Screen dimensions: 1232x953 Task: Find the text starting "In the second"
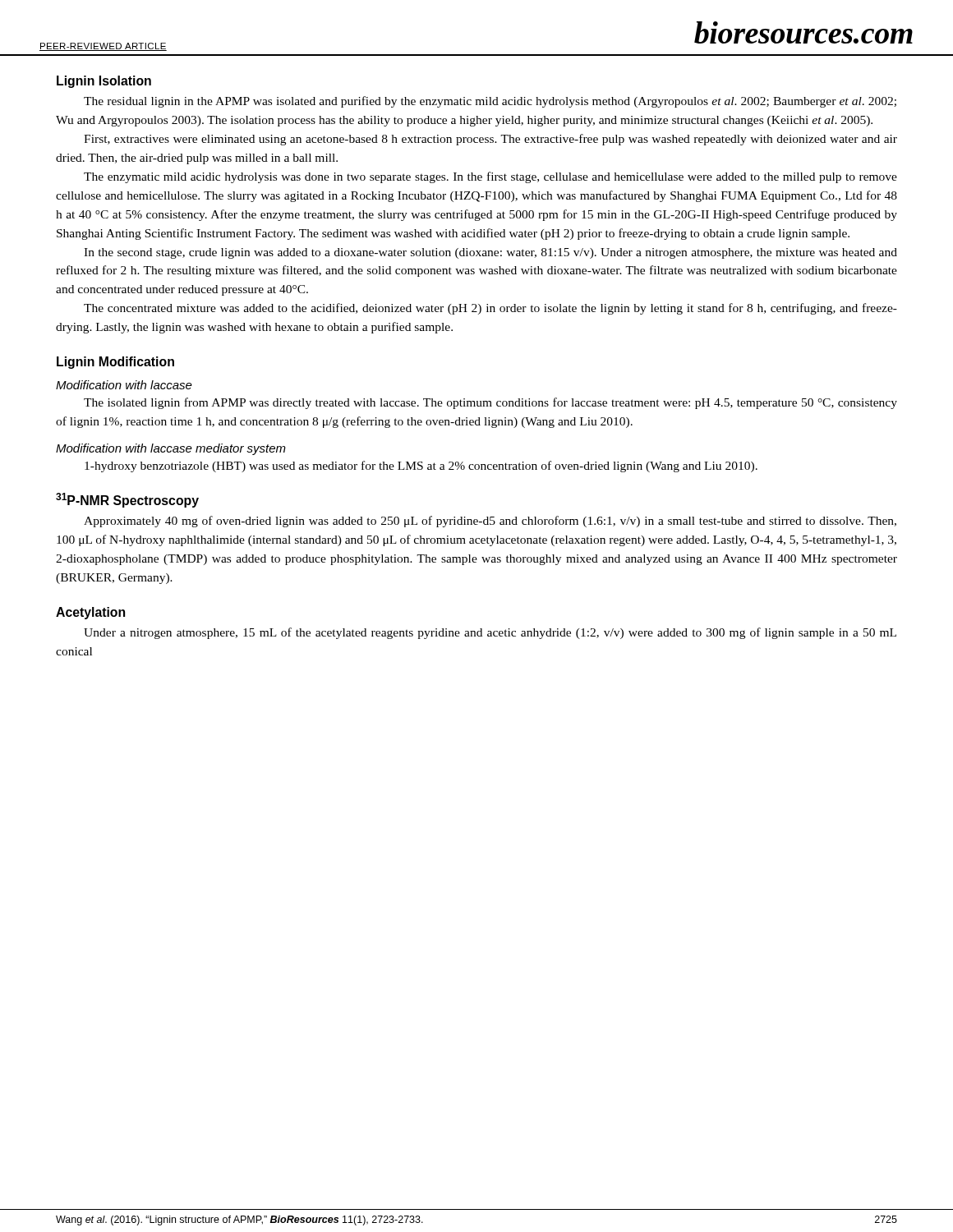point(476,271)
